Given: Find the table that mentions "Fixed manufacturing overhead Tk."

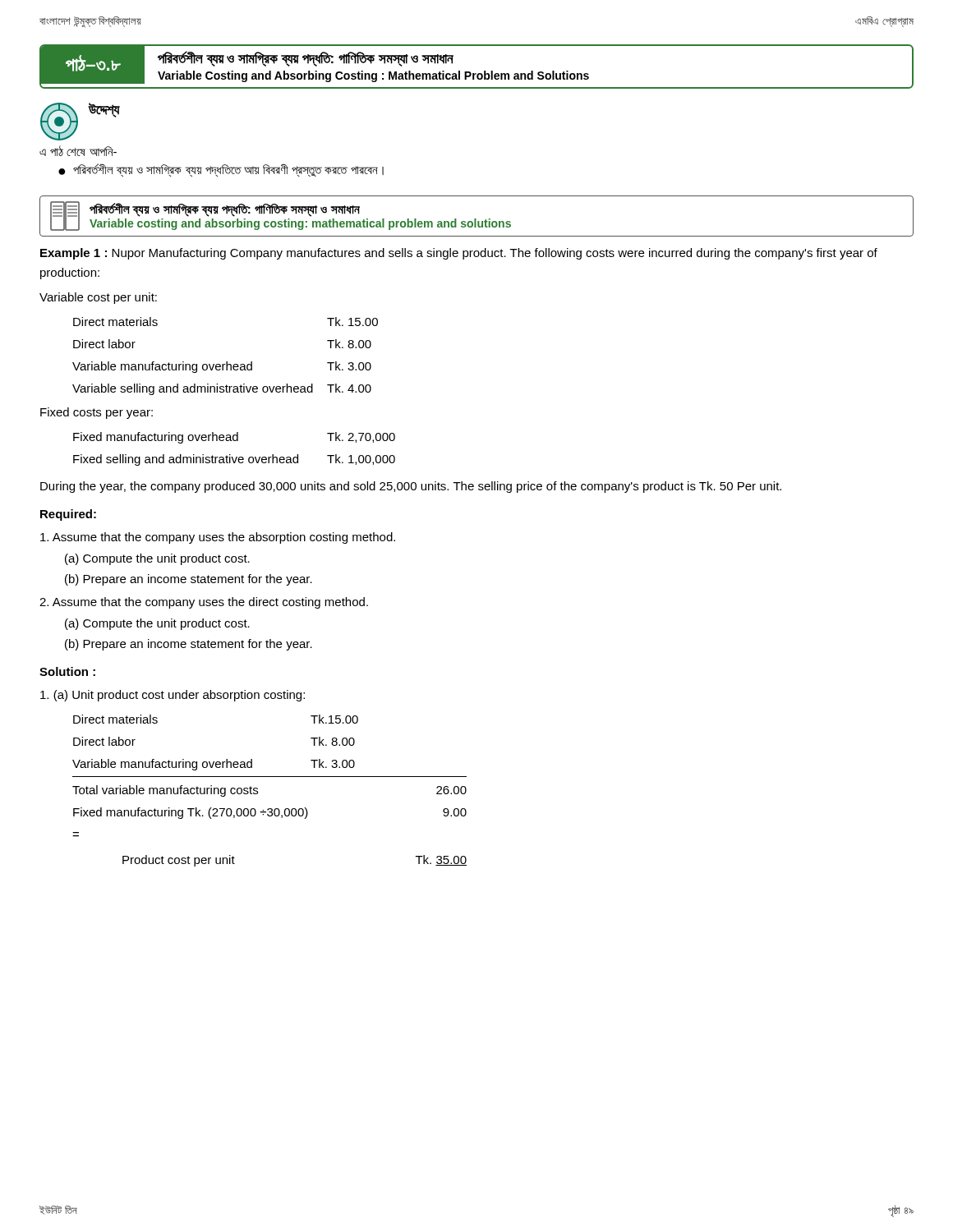Looking at the screenshot, I should [x=476, y=447].
